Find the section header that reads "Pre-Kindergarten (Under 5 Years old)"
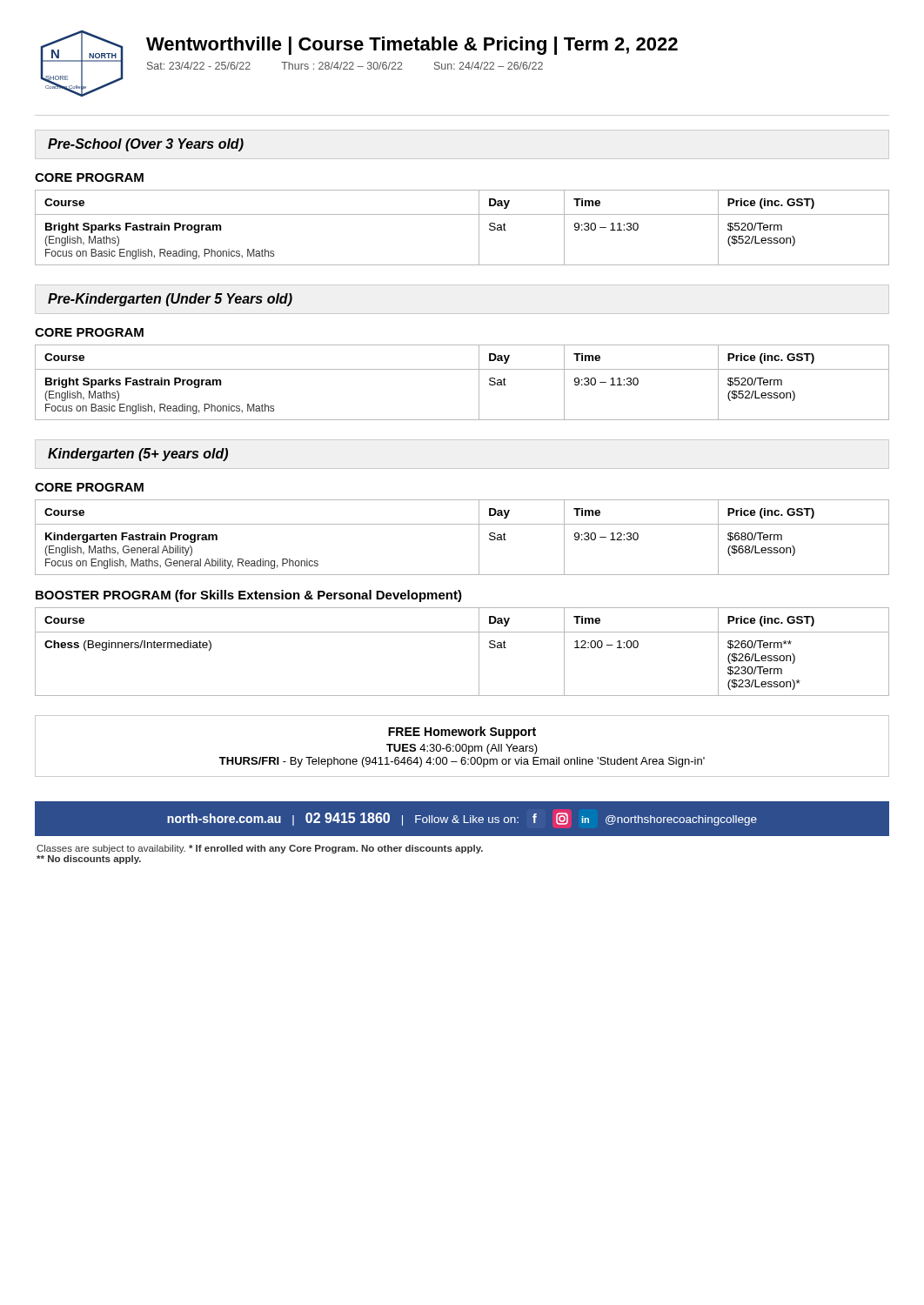924x1305 pixels. tap(170, 299)
